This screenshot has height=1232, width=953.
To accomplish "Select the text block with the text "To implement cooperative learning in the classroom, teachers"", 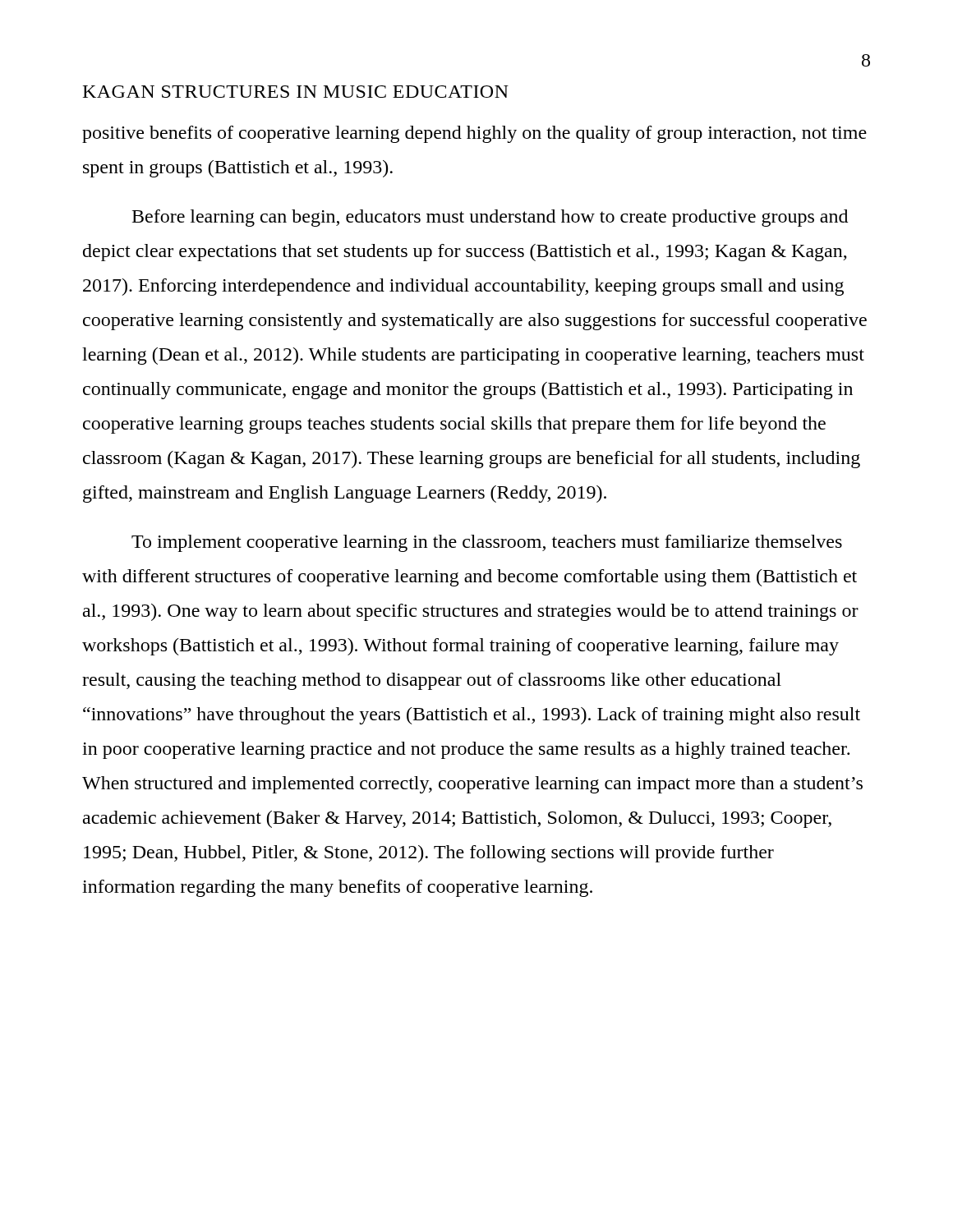I will pyautogui.click(x=473, y=714).
